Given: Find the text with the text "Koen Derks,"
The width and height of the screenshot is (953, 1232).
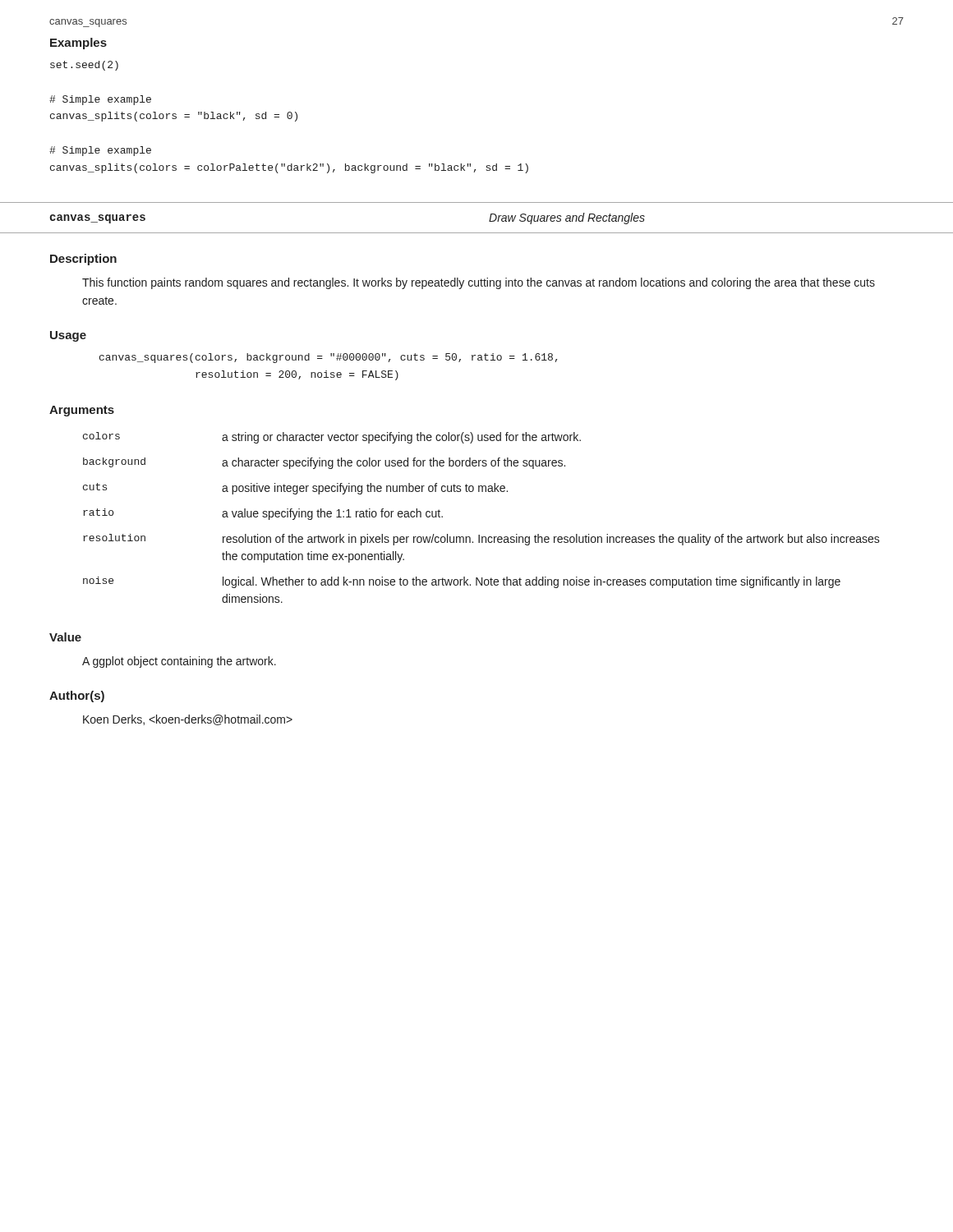Looking at the screenshot, I should coord(188,720).
